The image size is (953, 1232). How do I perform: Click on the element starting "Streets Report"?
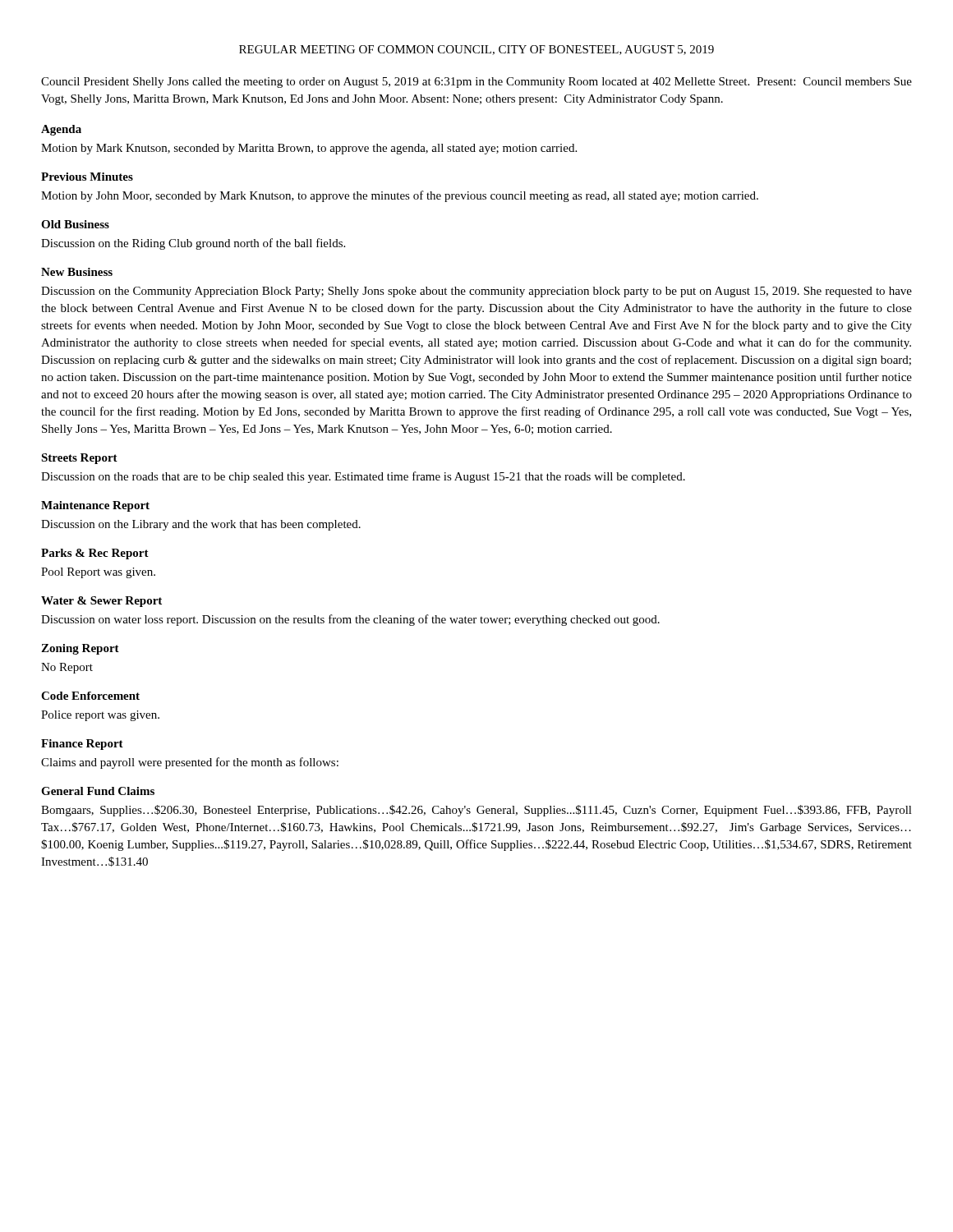click(79, 458)
